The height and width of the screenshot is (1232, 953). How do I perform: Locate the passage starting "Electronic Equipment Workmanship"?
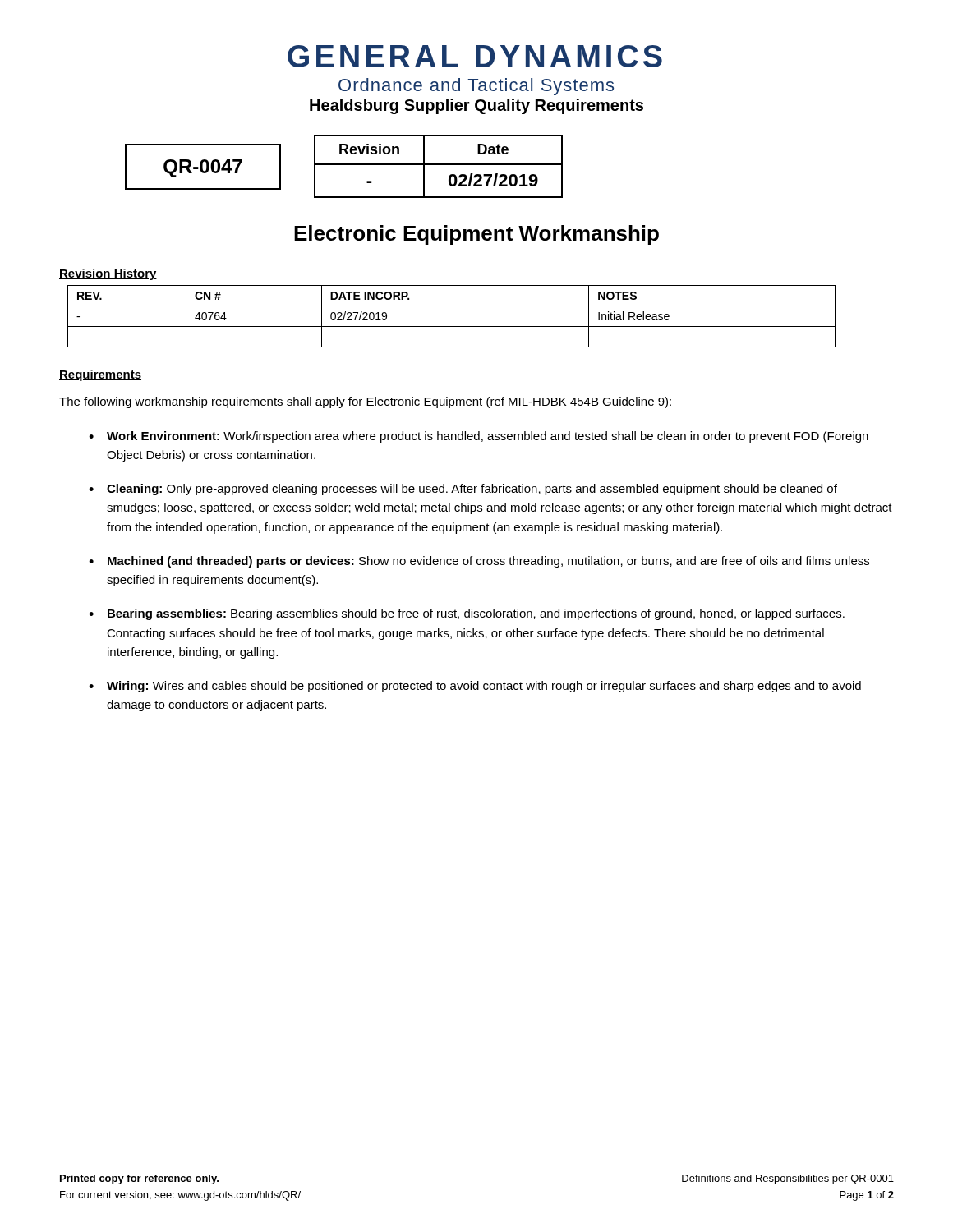tap(476, 233)
